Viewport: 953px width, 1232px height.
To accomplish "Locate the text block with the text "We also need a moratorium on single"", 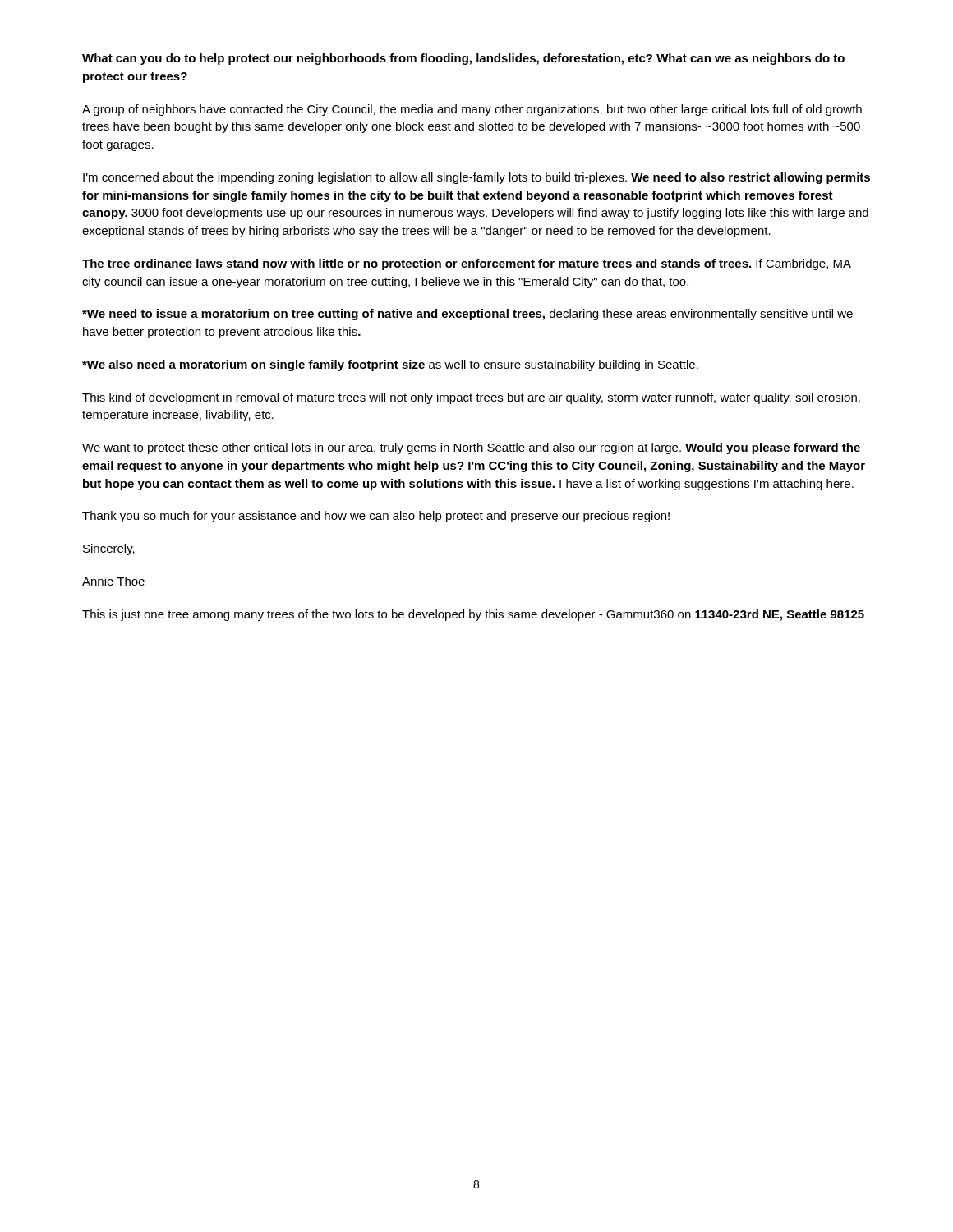I will coord(476,364).
